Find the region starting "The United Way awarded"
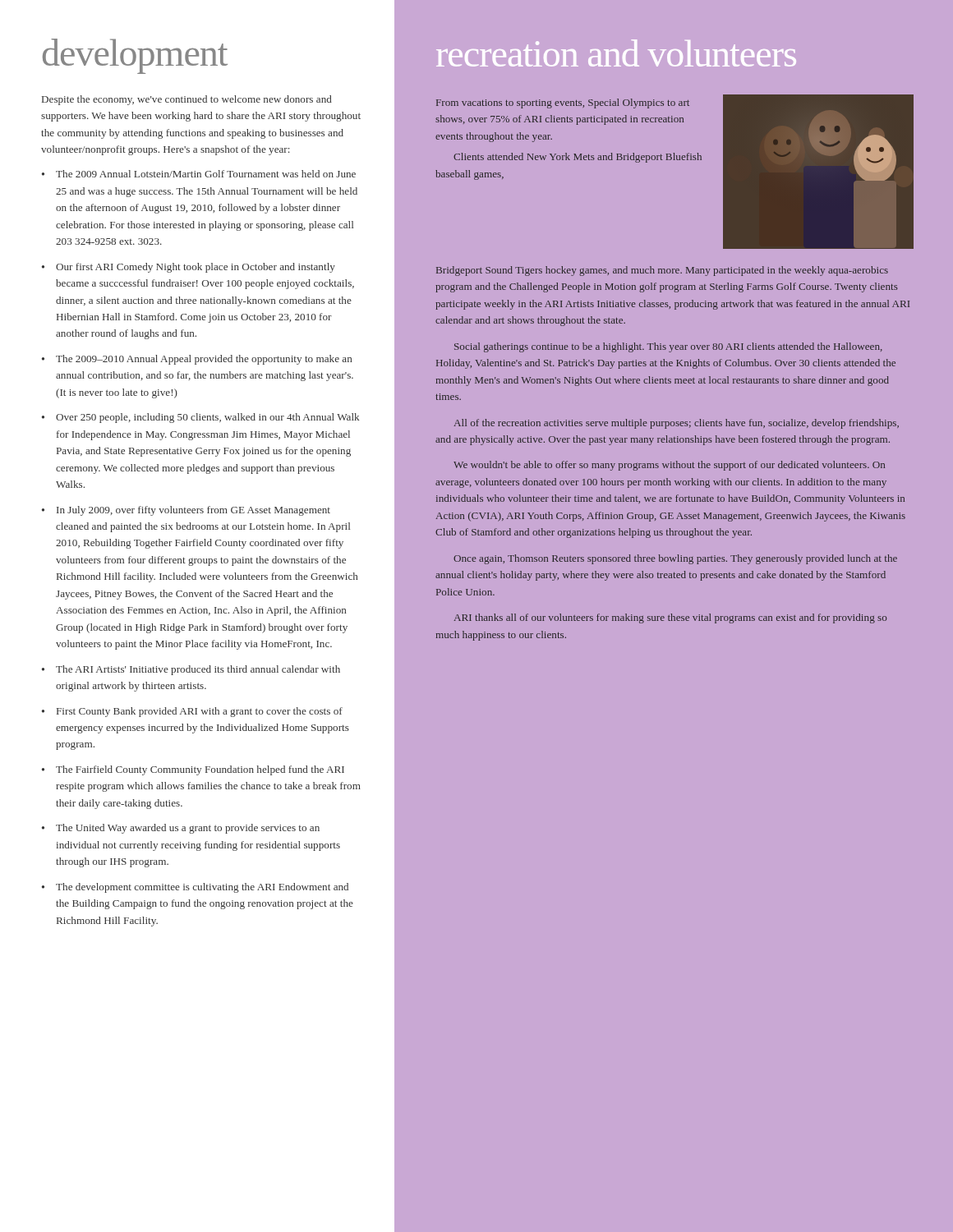Screen dimensions: 1232x953 pos(198,844)
